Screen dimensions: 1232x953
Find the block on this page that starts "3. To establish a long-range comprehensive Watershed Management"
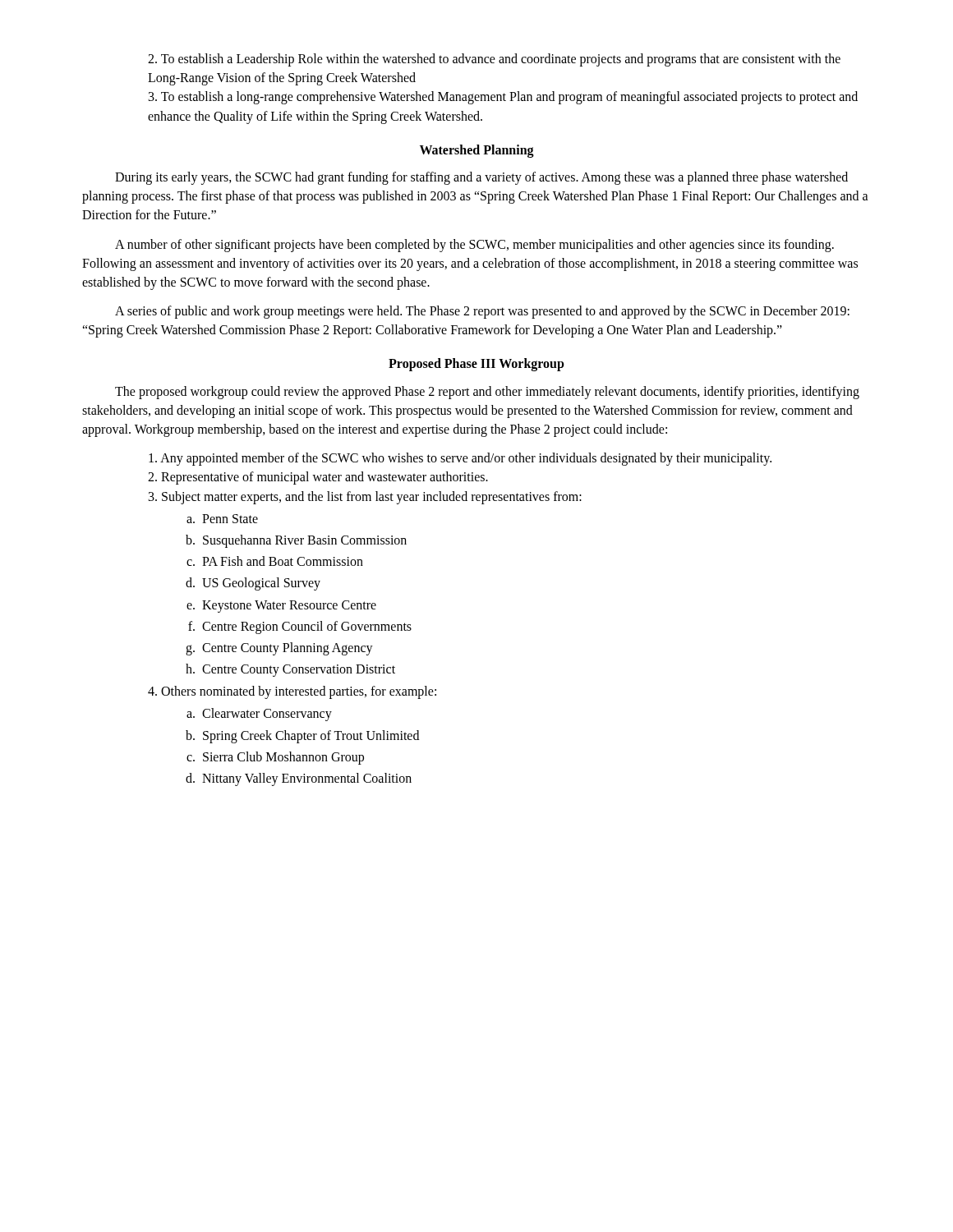coord(509,106)
